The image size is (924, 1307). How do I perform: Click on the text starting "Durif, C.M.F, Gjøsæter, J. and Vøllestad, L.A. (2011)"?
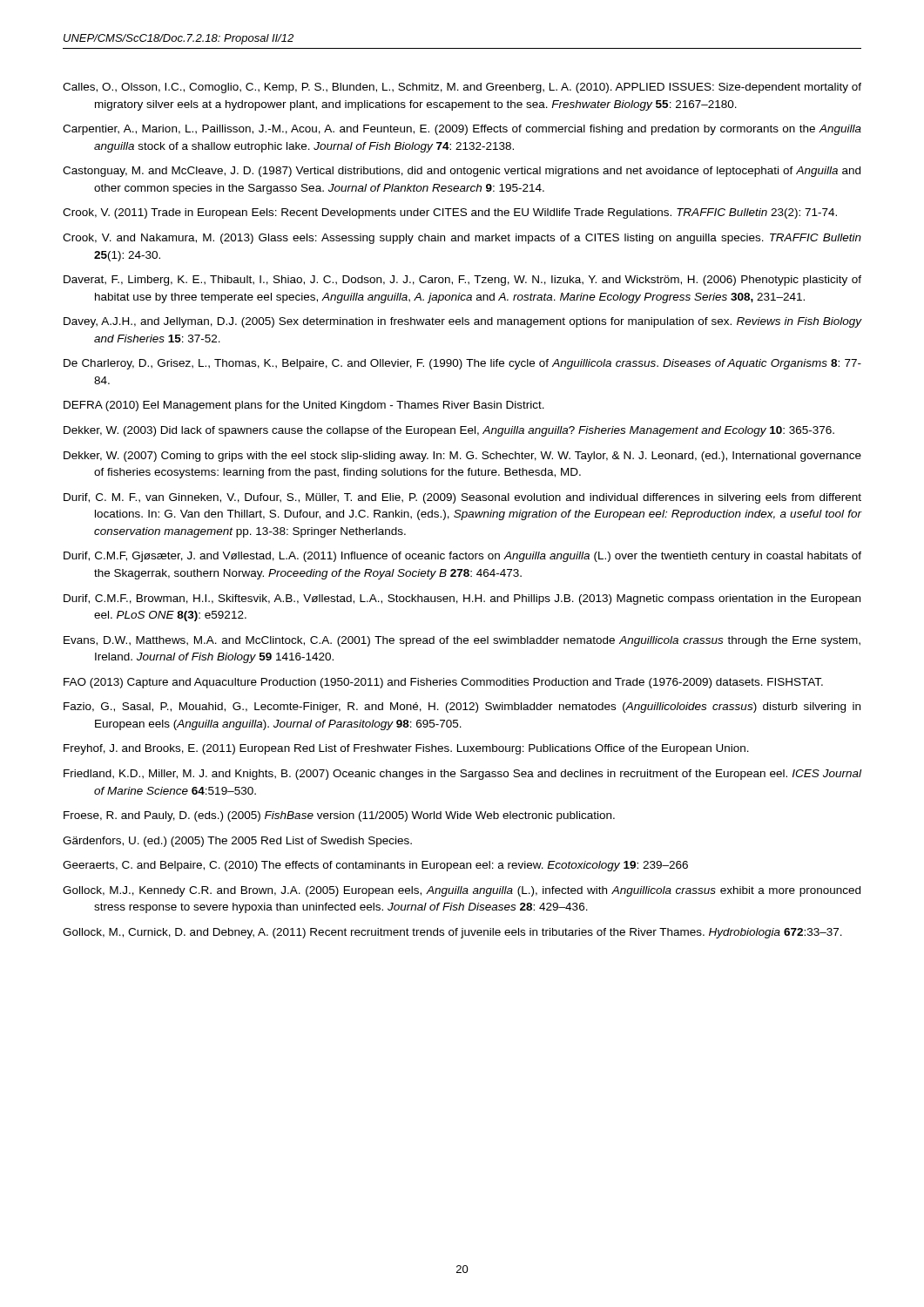(x=462, y=565)
